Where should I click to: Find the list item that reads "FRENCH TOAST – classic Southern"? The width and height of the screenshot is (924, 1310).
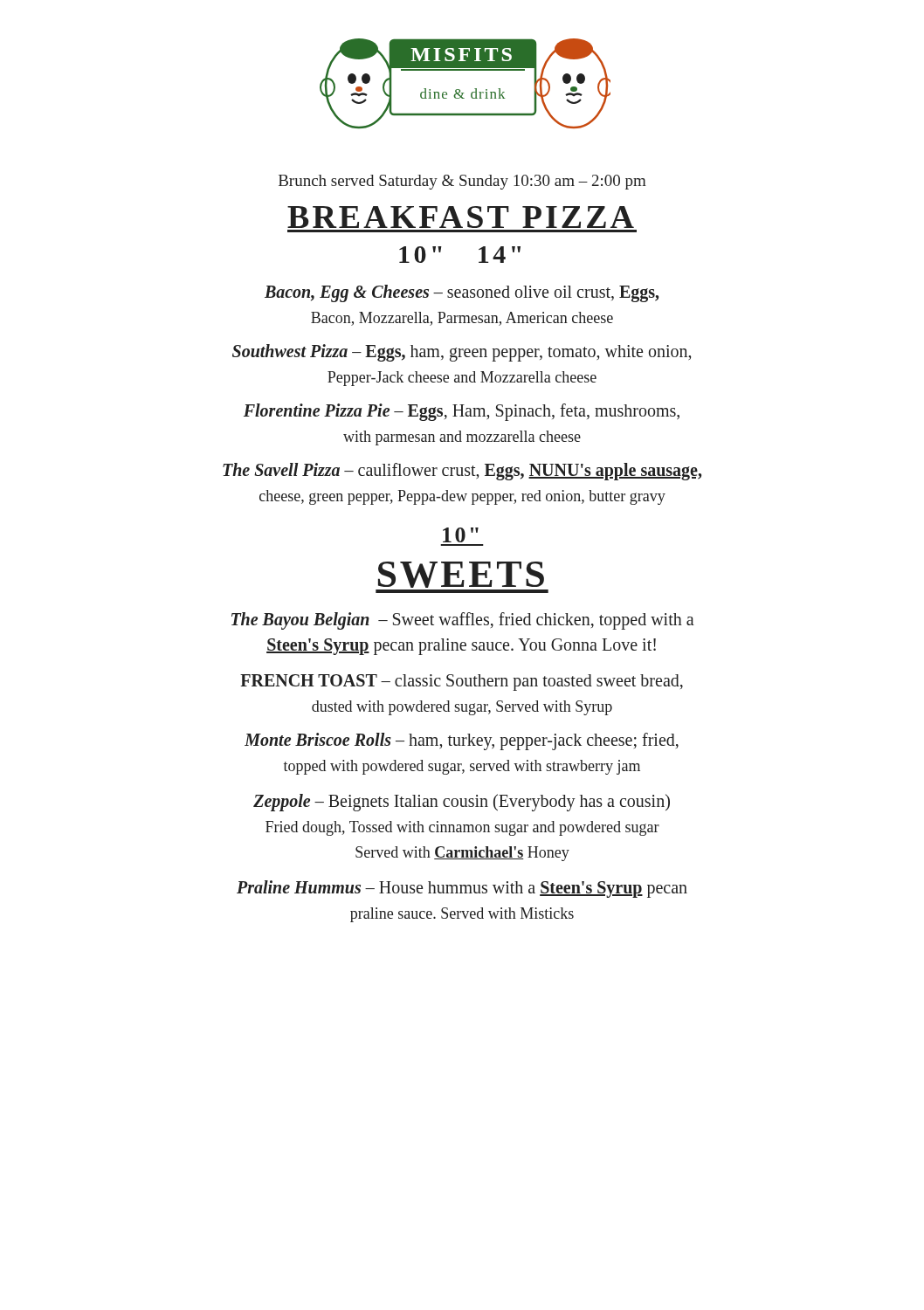(462, 693)
